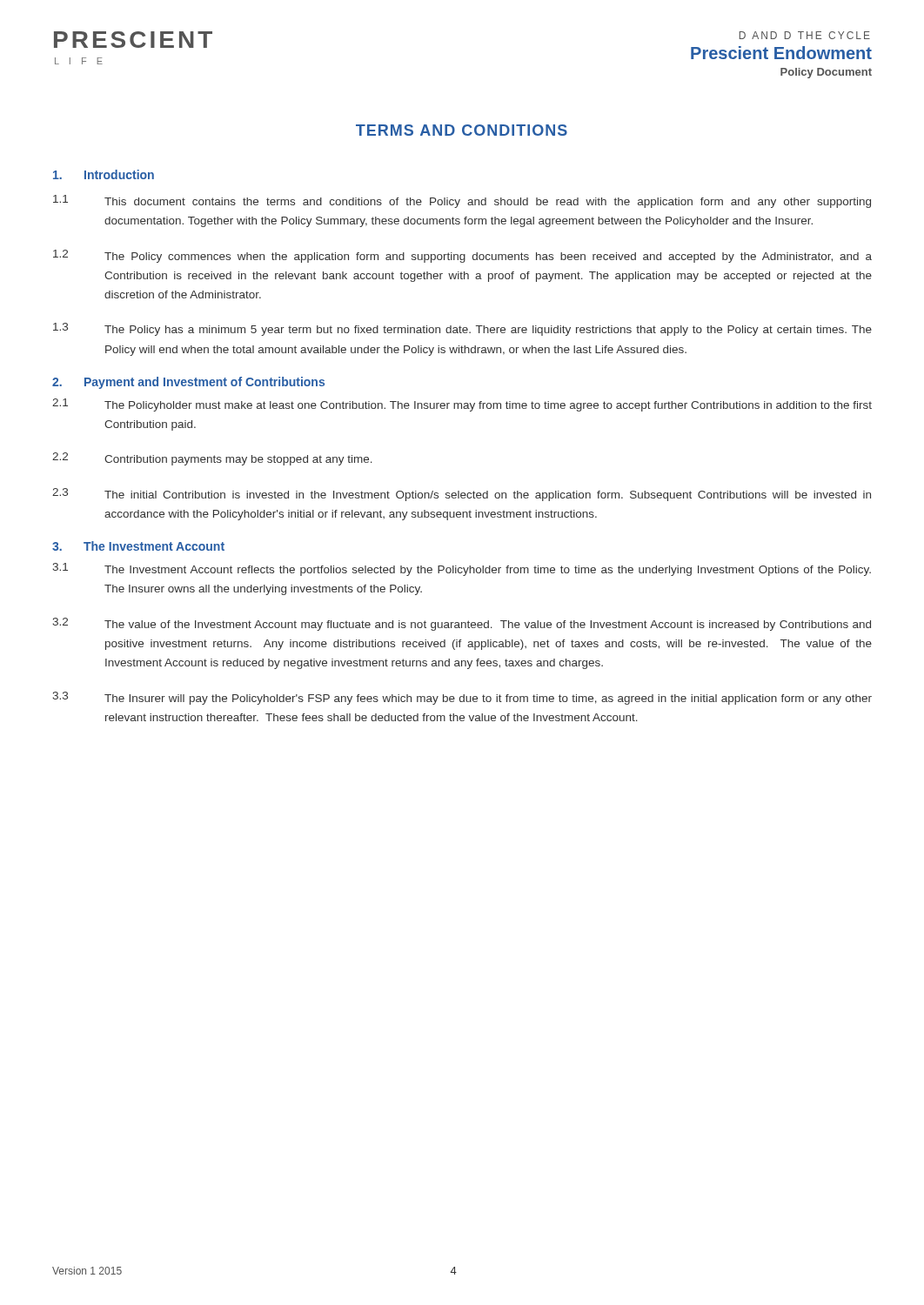The image size is (924, 1305).
Task: Locate the list item containing "3.1 The Investment Account reflects the portfolios selected"
Action: click(x=462, y=580)
